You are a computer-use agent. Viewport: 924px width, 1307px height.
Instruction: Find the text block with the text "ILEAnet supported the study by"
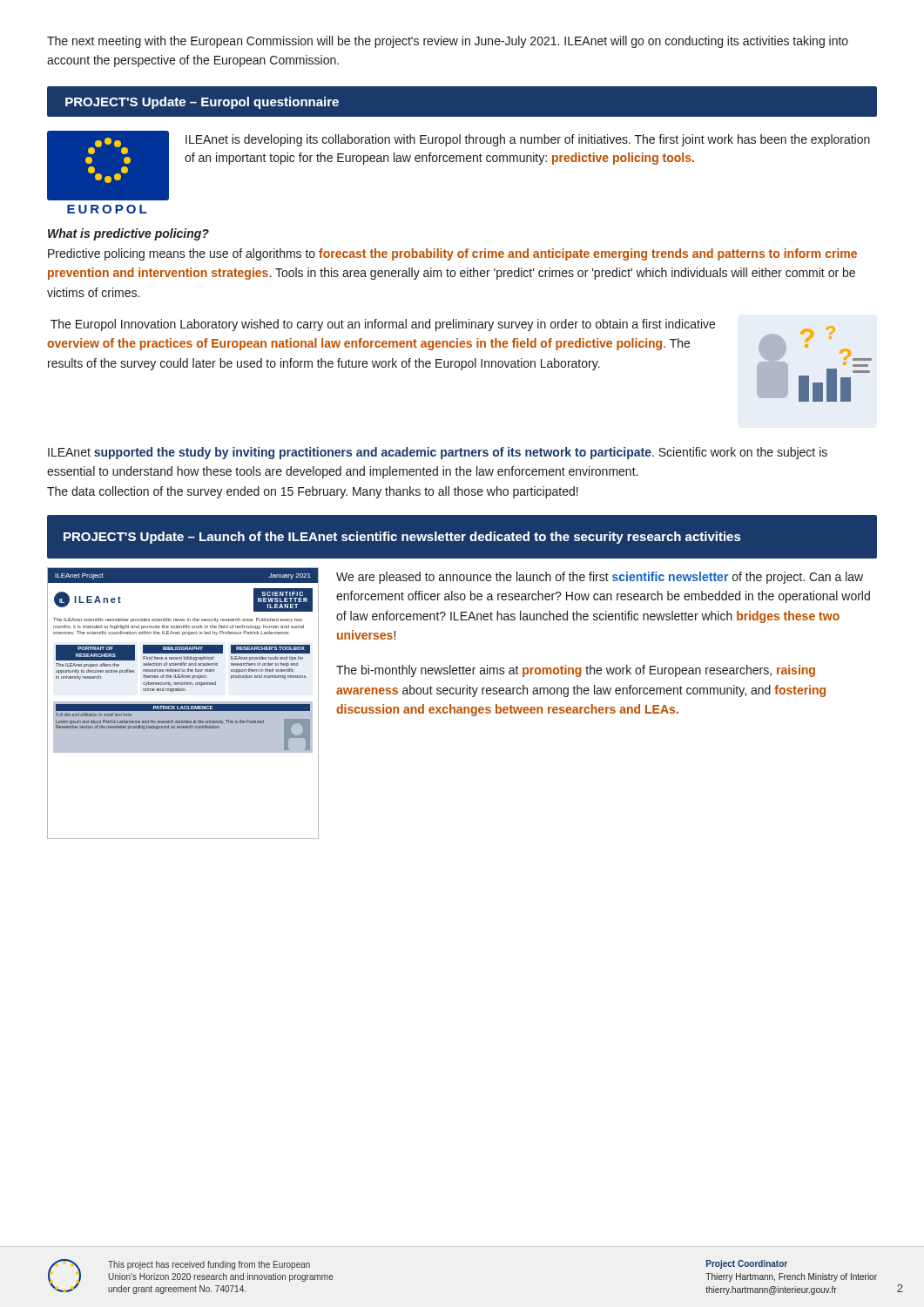pos(437,472)
